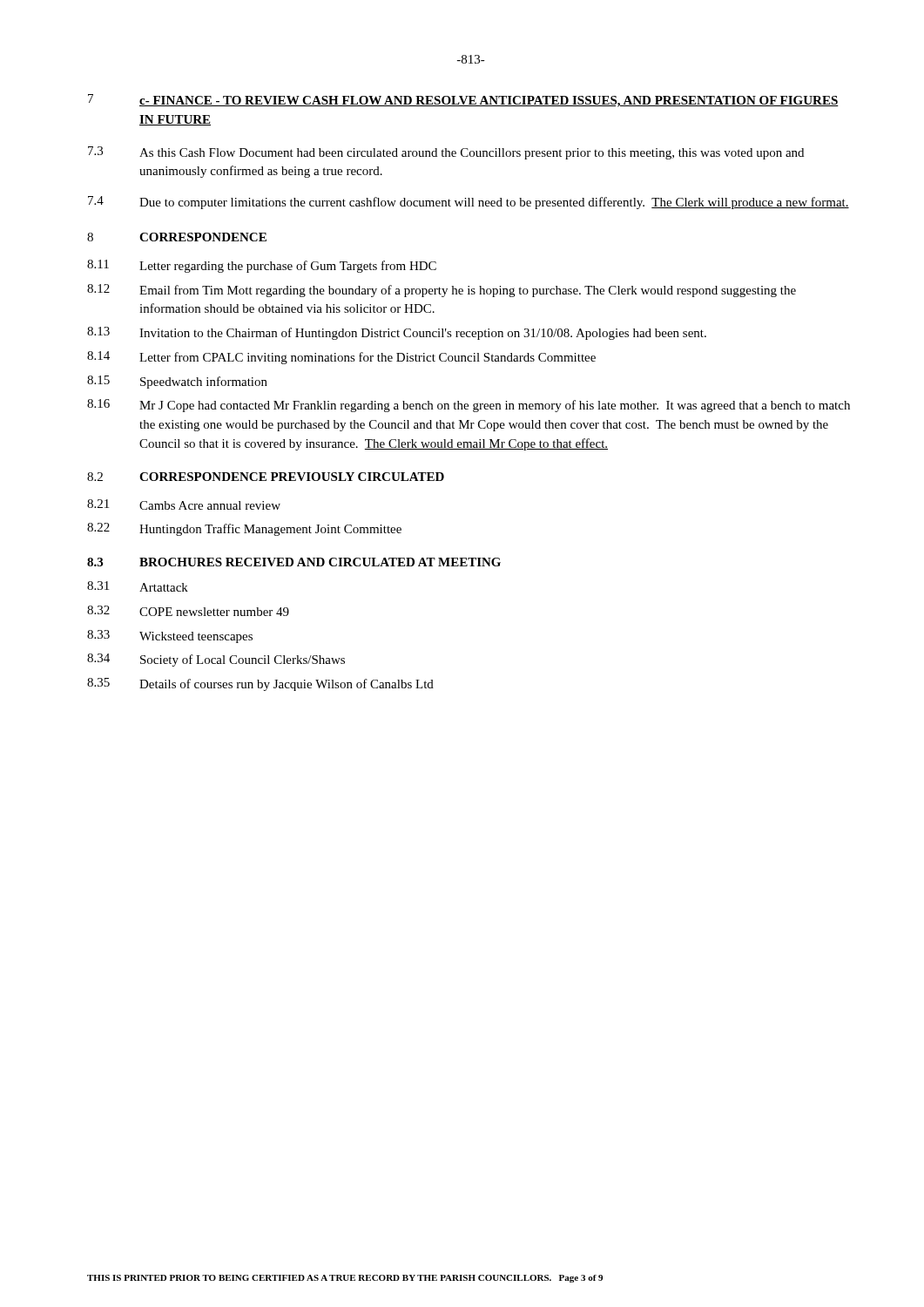Find the list item that reads "8.14 Letter from"

342,358
